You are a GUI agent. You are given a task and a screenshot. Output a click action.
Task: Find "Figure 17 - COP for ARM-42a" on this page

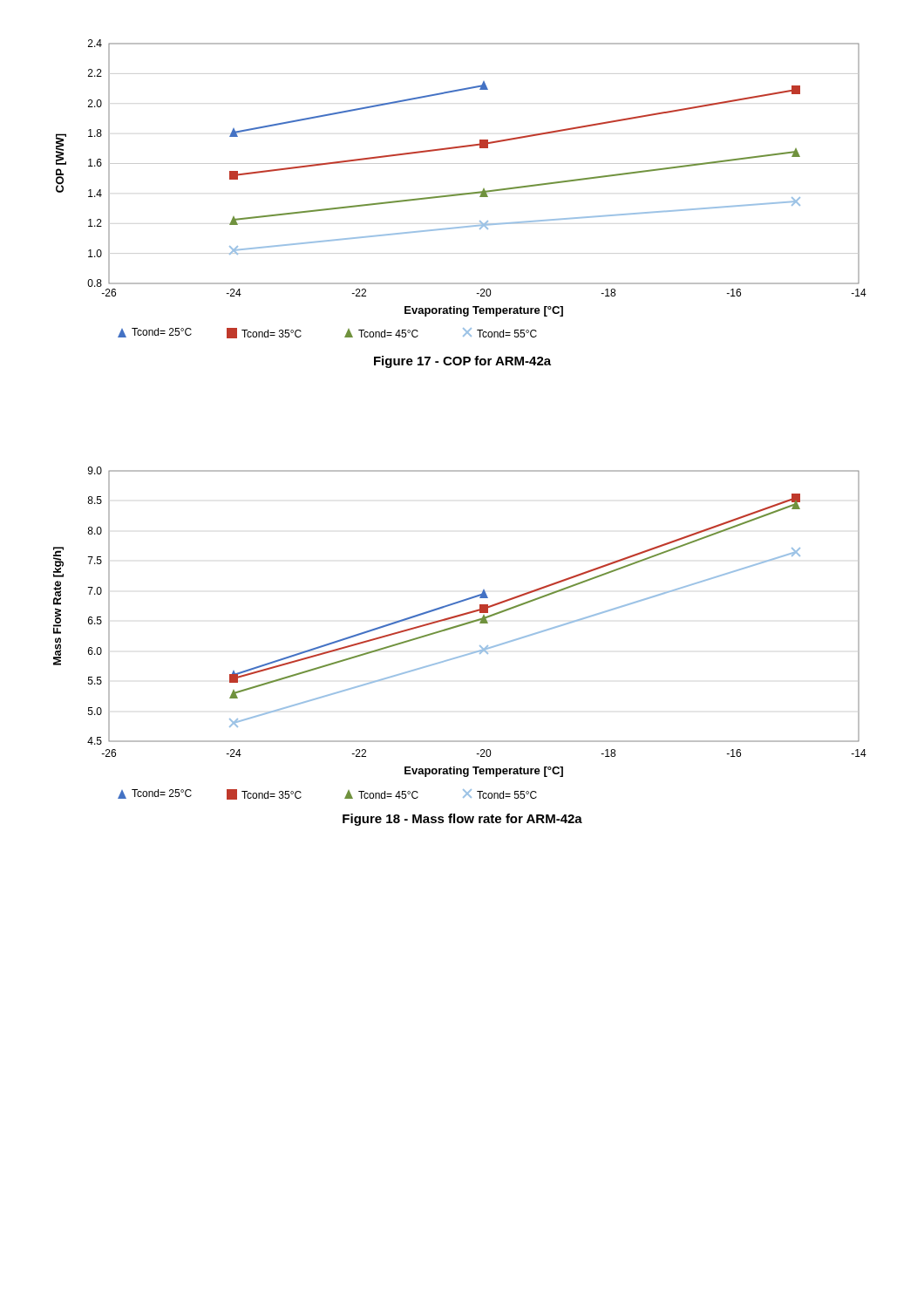coord(462,361)
